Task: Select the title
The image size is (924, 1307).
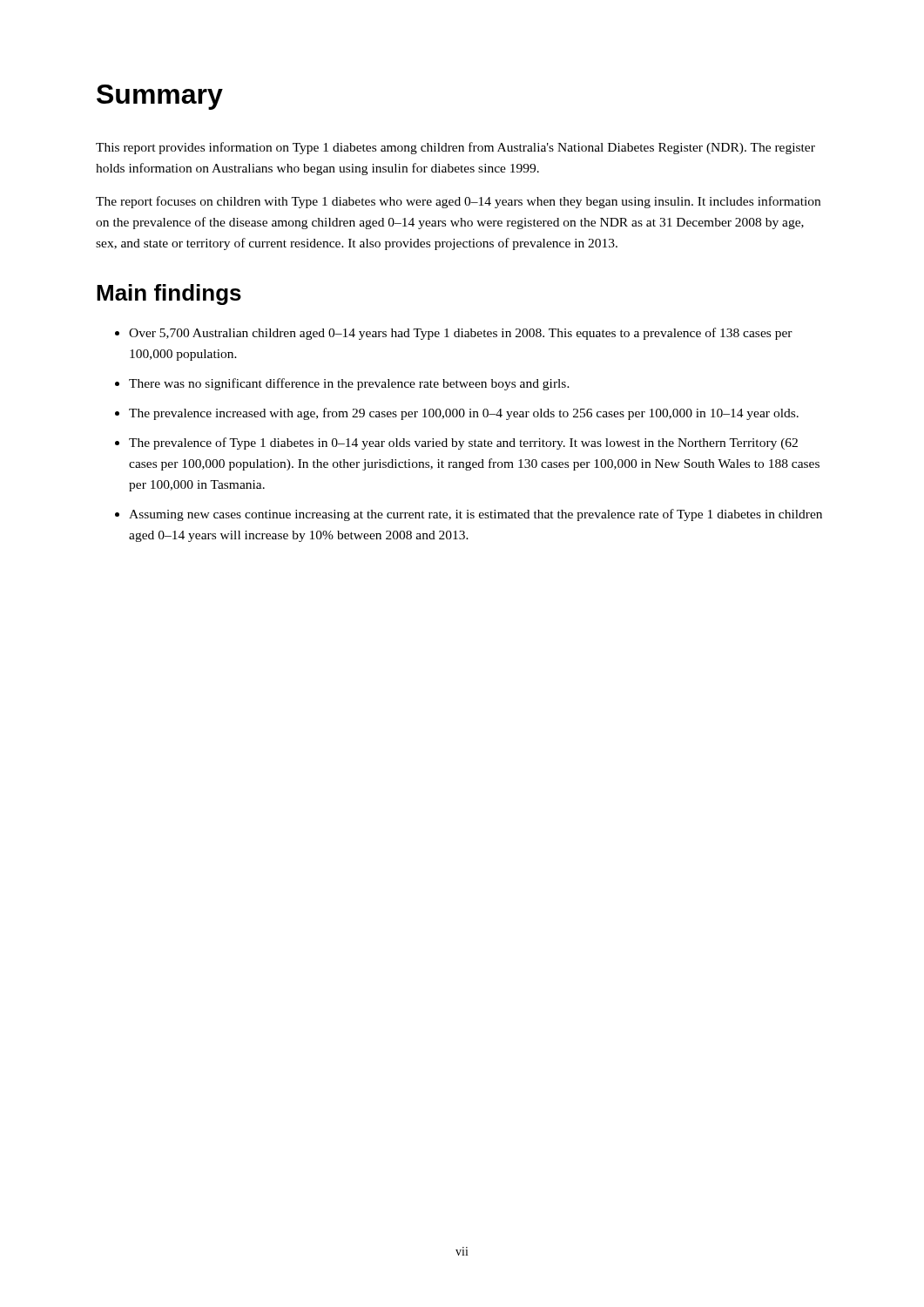Action: coord(462,95)
